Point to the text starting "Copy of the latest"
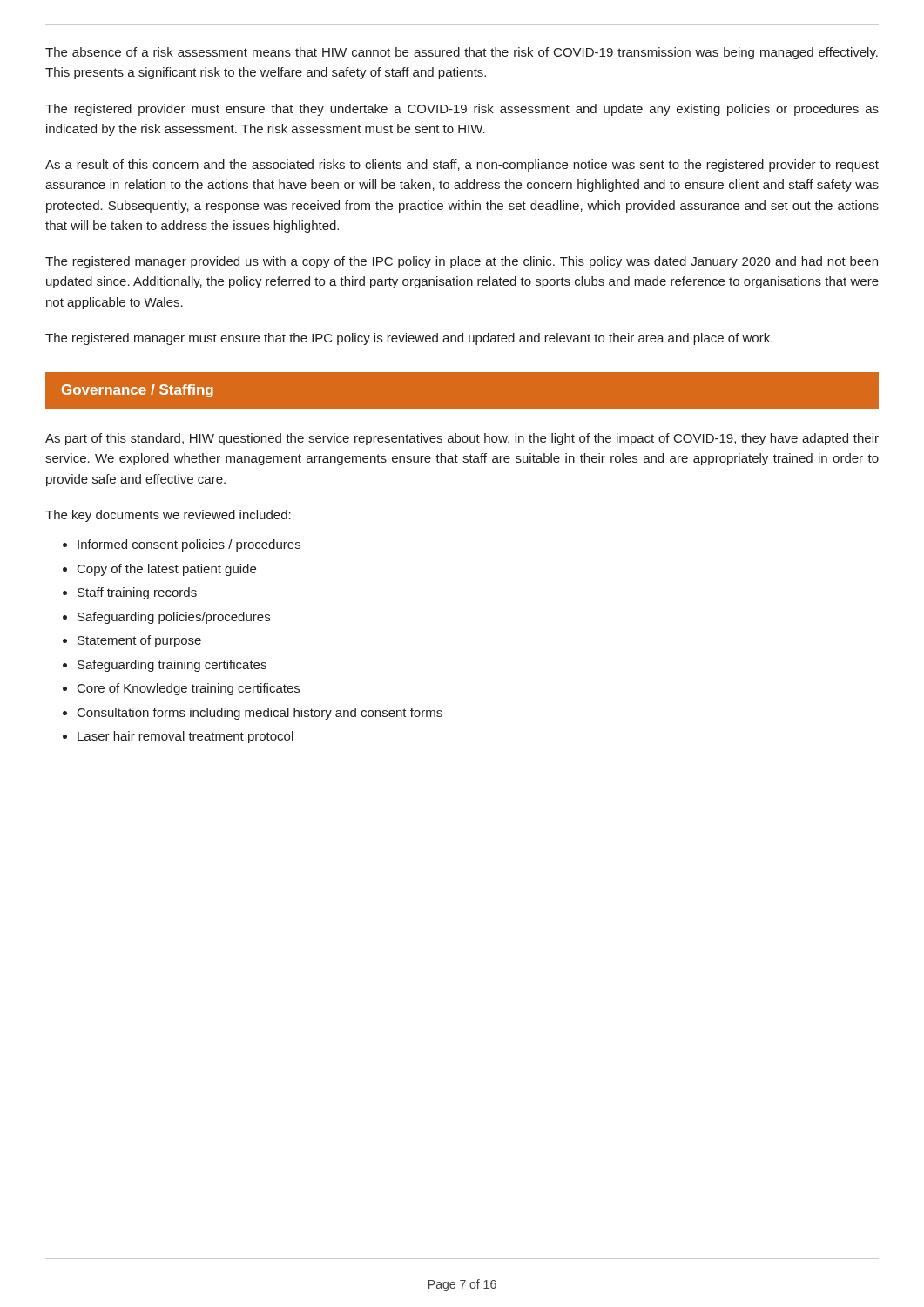 167,568
